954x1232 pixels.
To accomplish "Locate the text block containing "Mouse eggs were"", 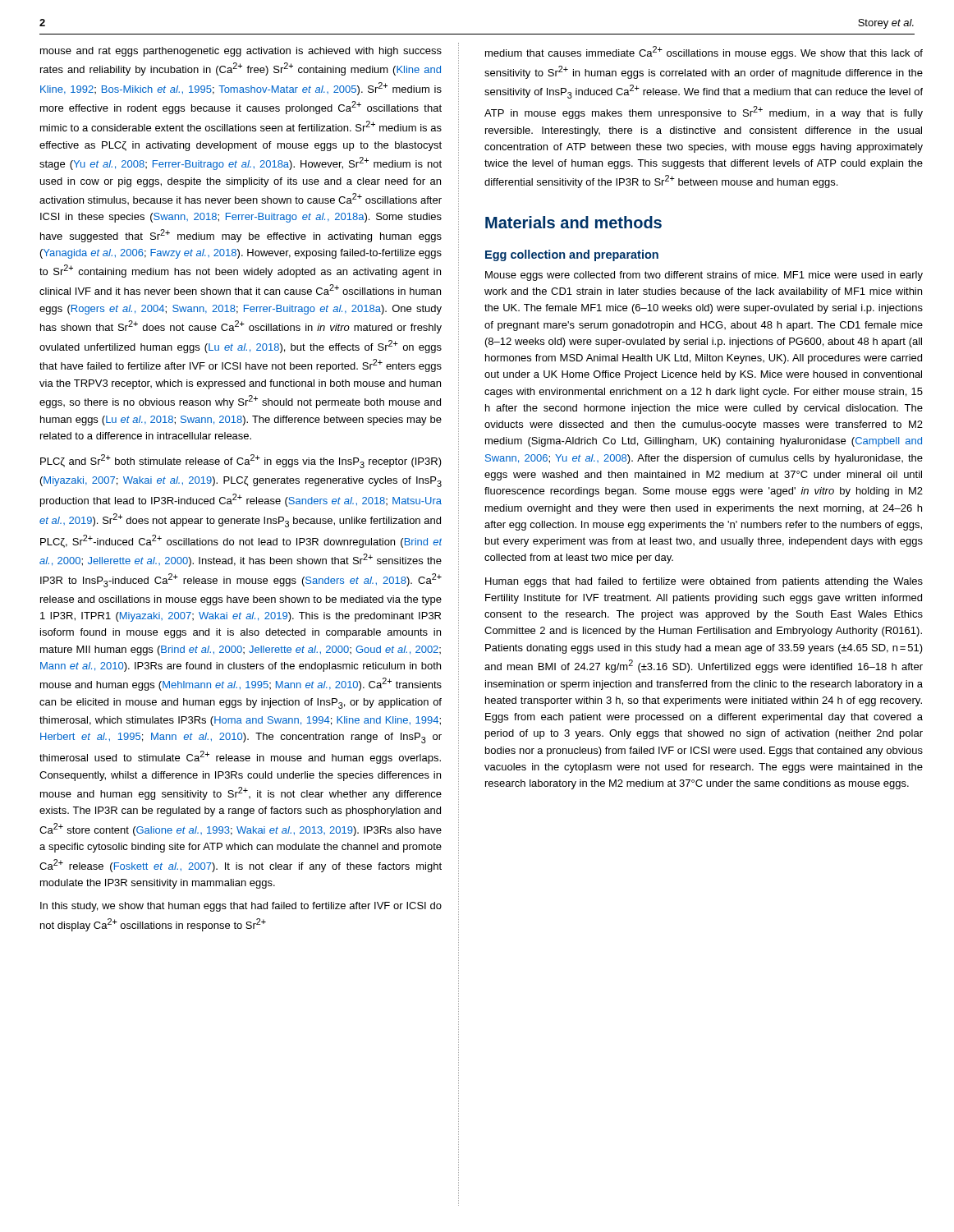I will [x=704, y=529].
